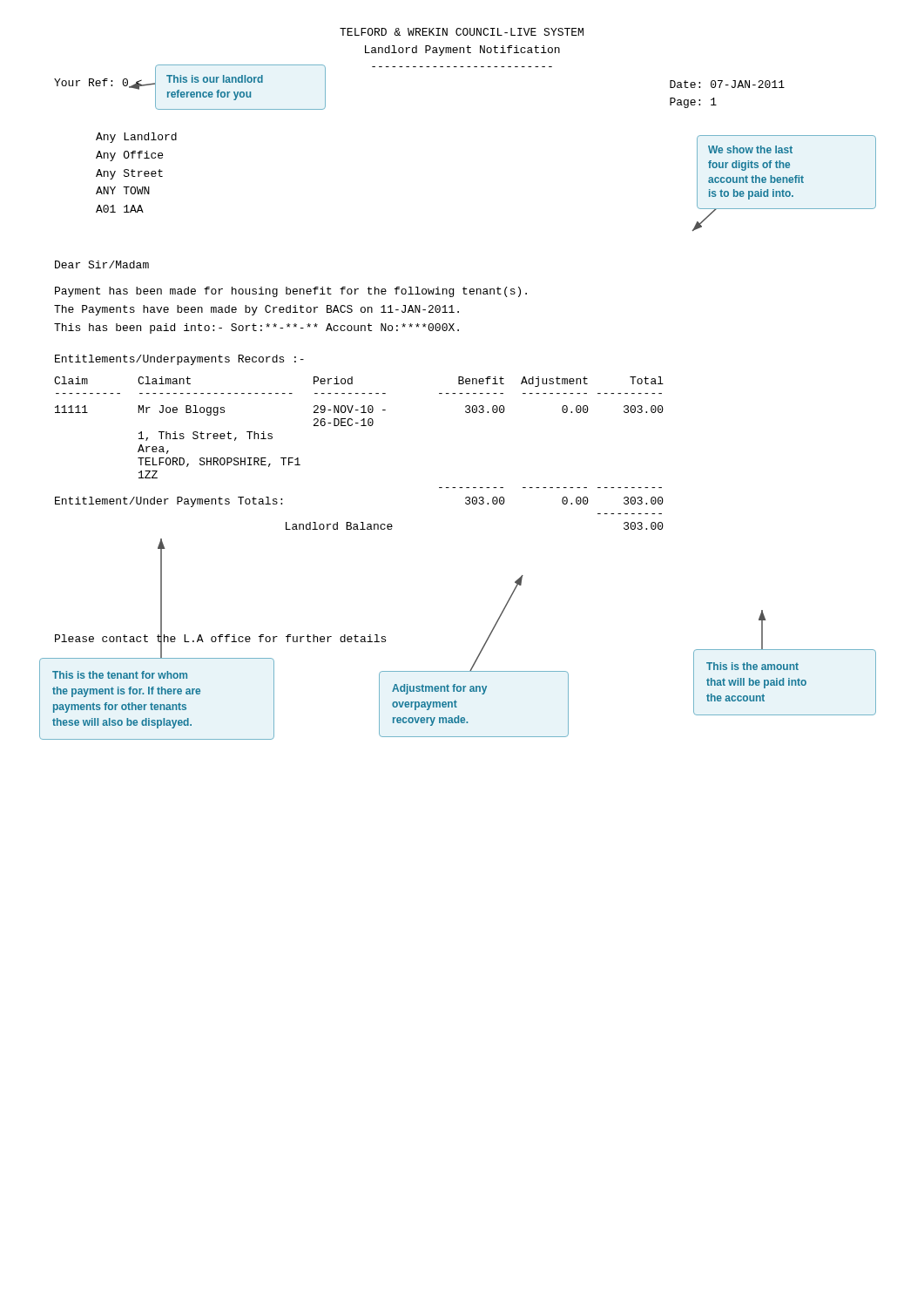This screenshot has width=924, height=1307.
Task: Point to the block beginning "This is the tenant"
Action: point(127,699)
